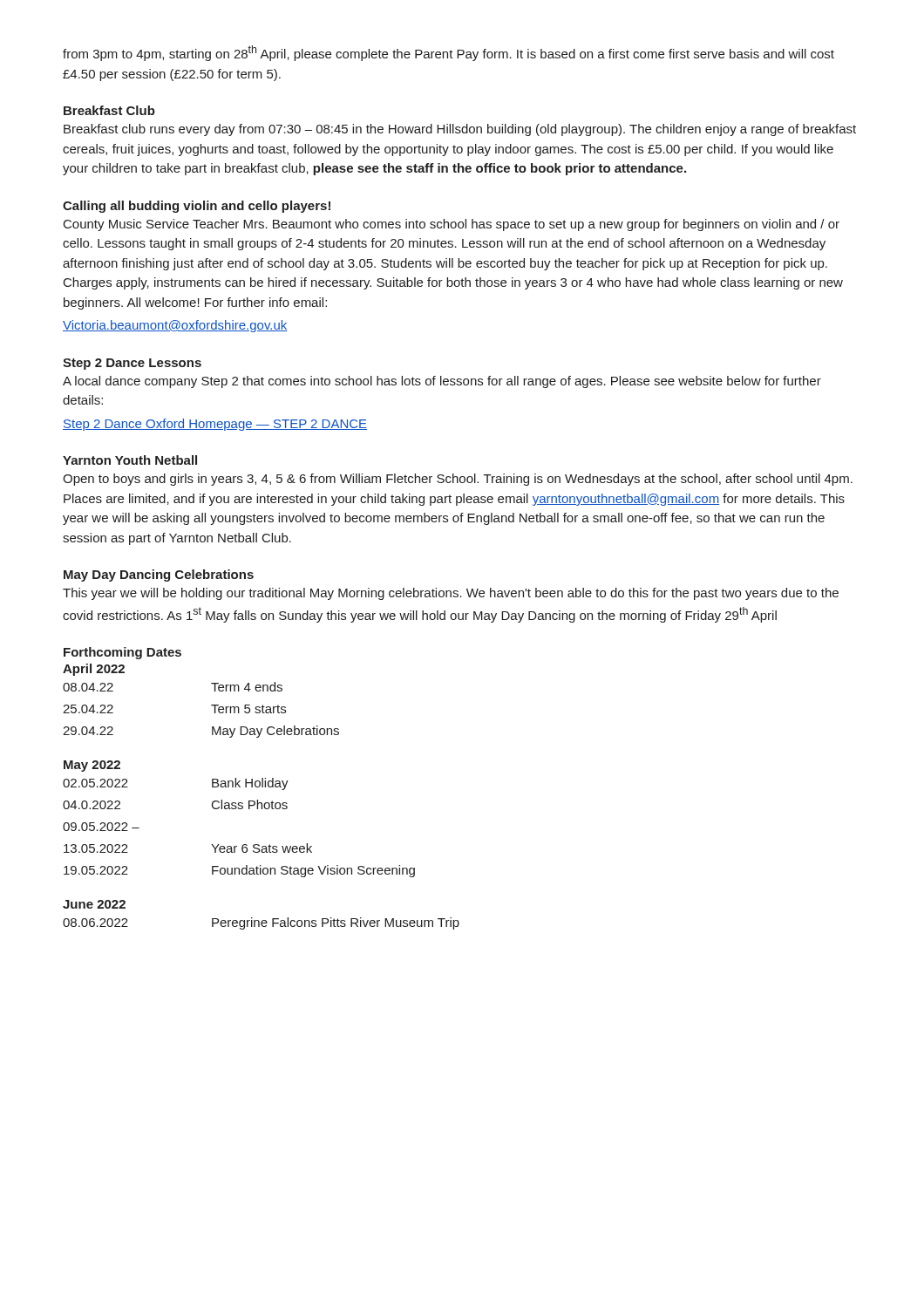This screenshot has height=1308, width=924.
Task: Select the region starting "Forthcoming Dates"
Action: coord(122,652)
